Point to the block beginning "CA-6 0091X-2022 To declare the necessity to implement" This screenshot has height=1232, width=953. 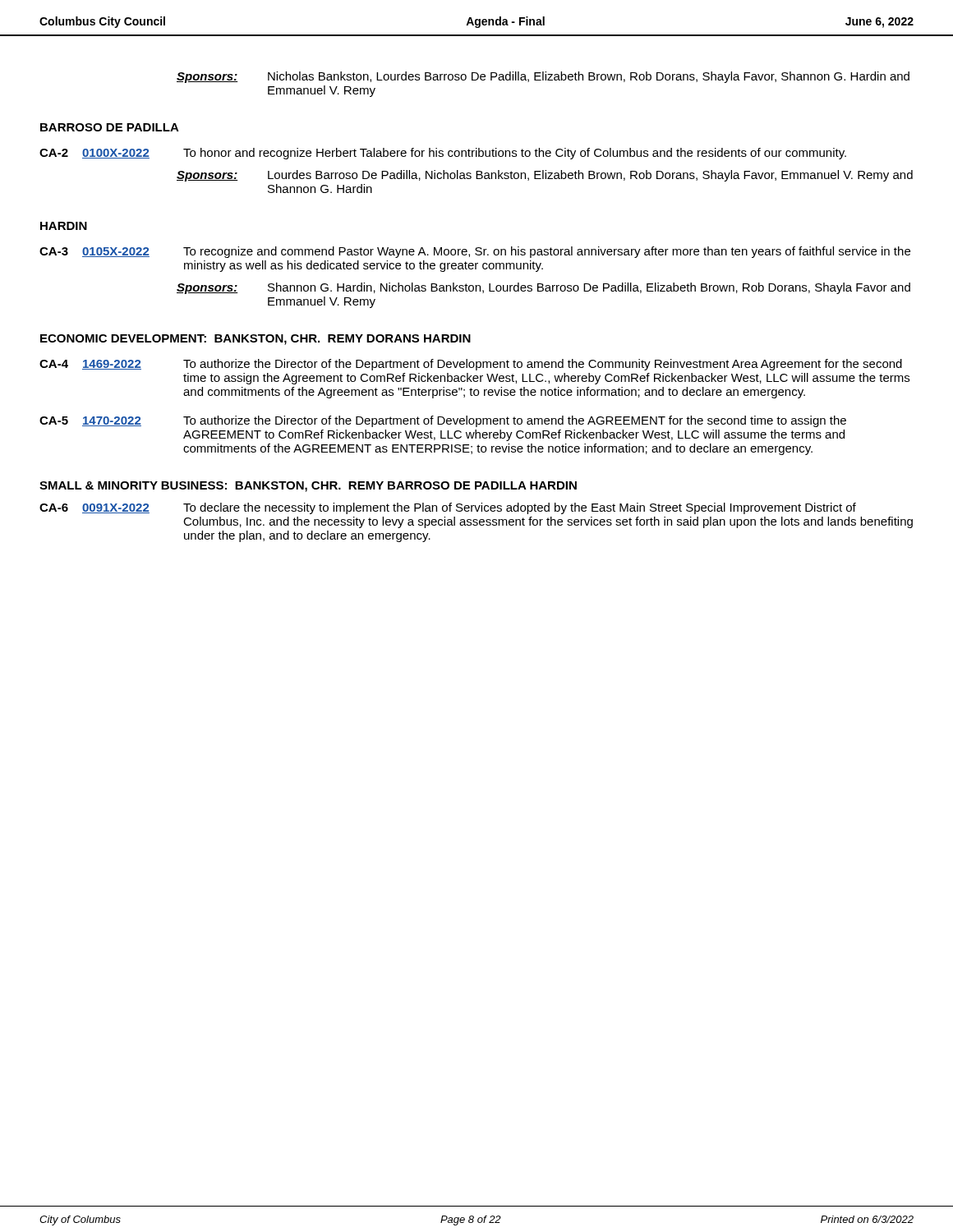pyautogui.click(x=476, y=521)
